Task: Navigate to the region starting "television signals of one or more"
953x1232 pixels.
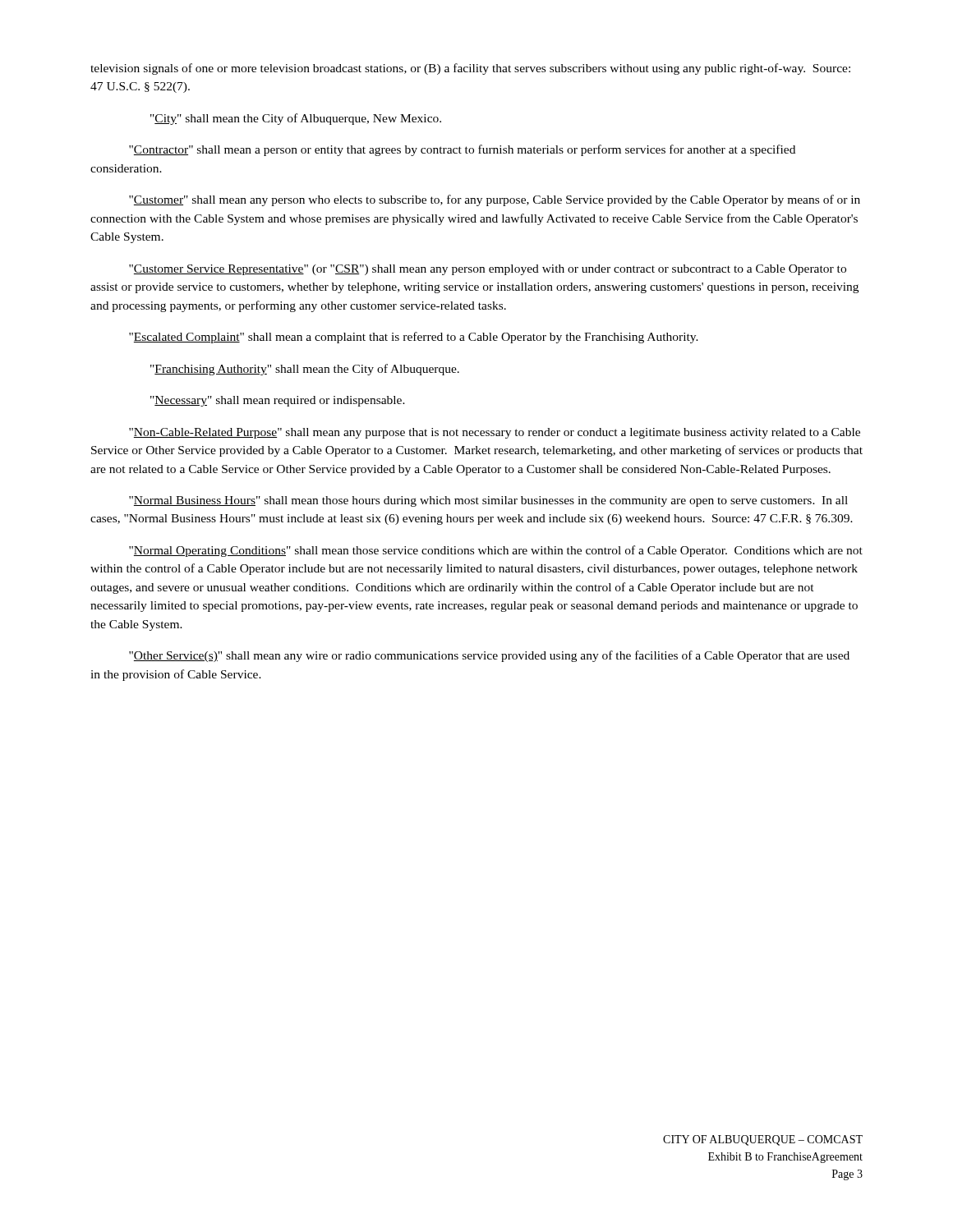Action: click(x=471, y=77)
